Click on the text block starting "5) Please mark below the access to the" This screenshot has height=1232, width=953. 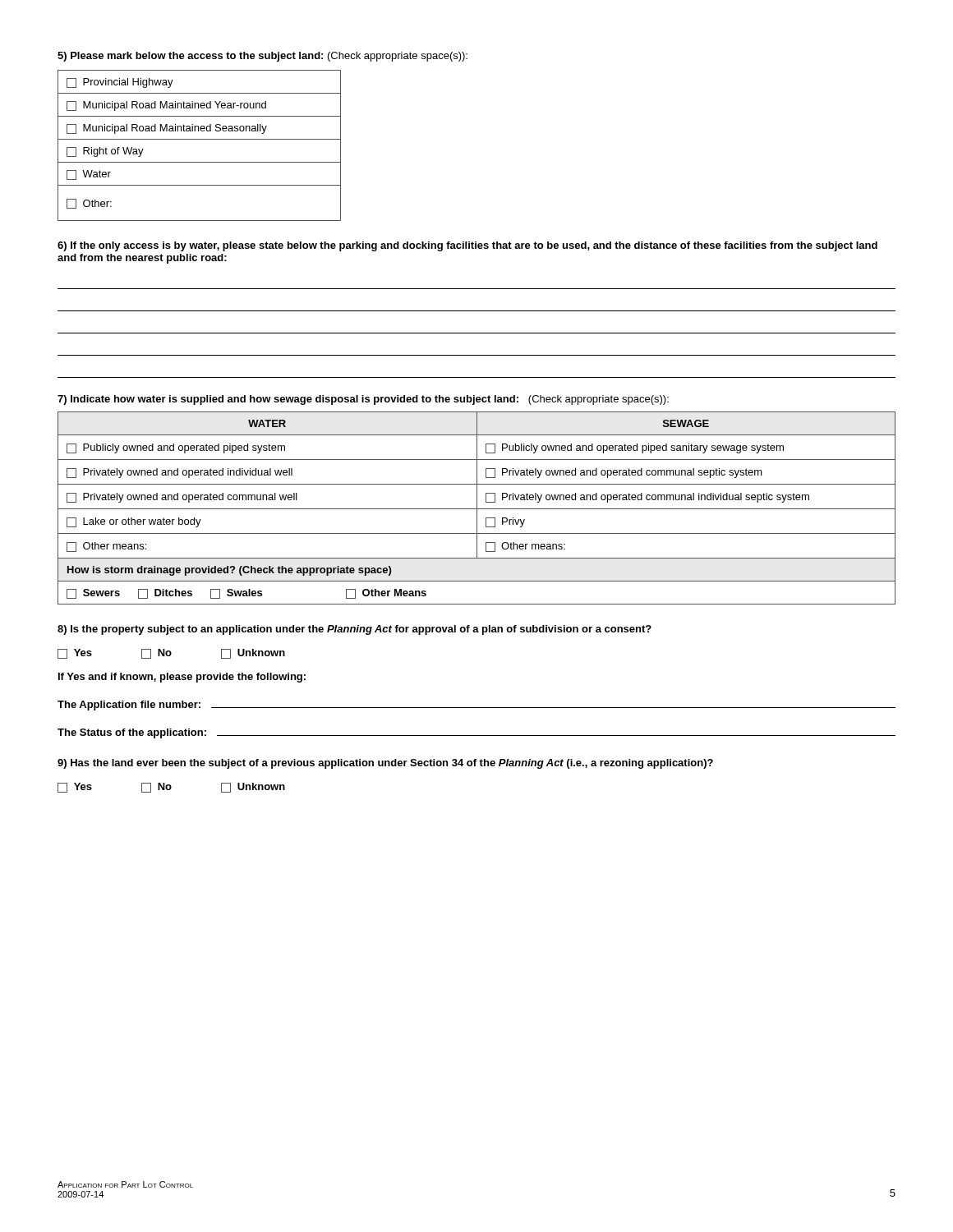[263, 55]
